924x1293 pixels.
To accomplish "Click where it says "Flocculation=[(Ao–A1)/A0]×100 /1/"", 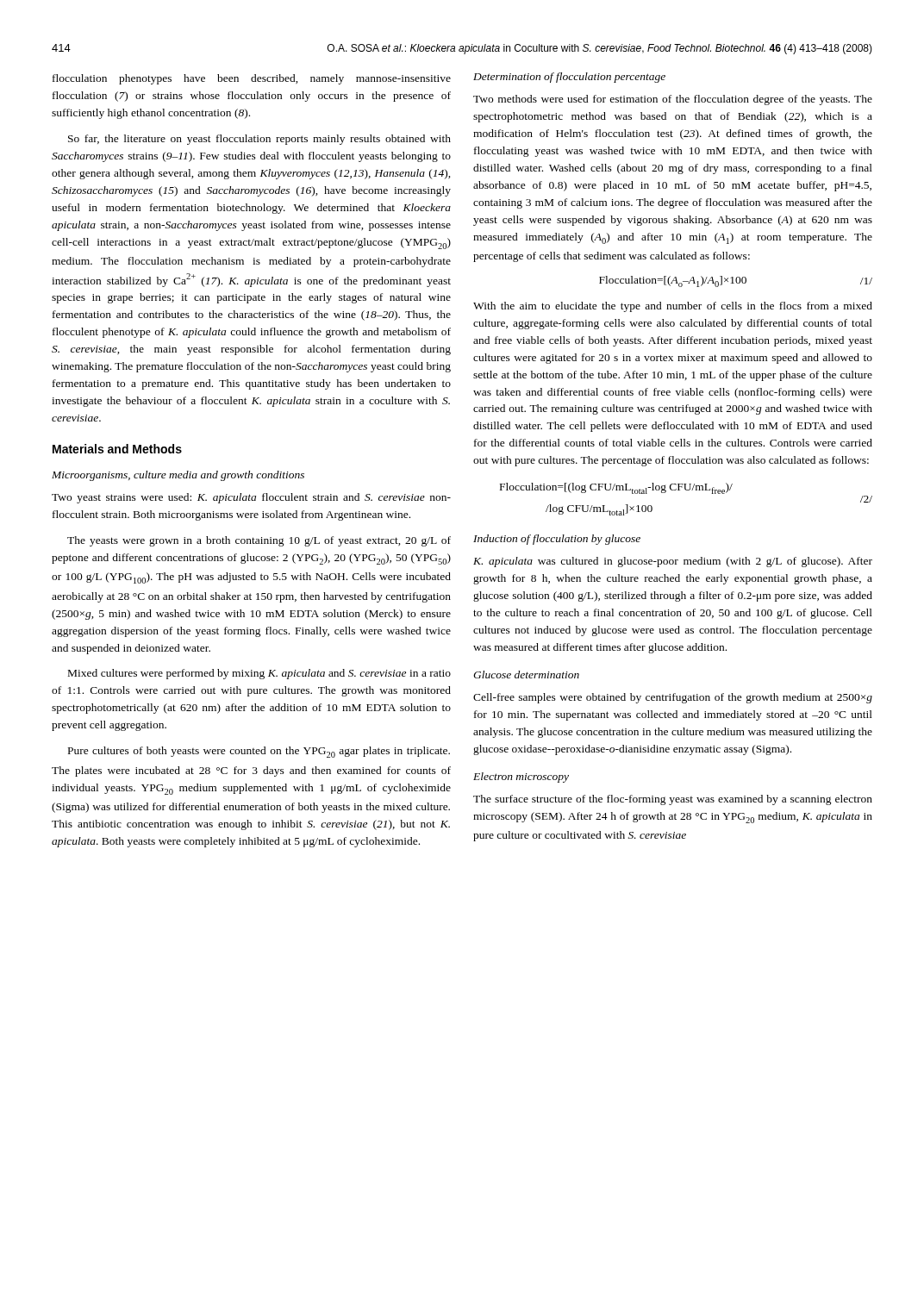I will coord(735,281).
